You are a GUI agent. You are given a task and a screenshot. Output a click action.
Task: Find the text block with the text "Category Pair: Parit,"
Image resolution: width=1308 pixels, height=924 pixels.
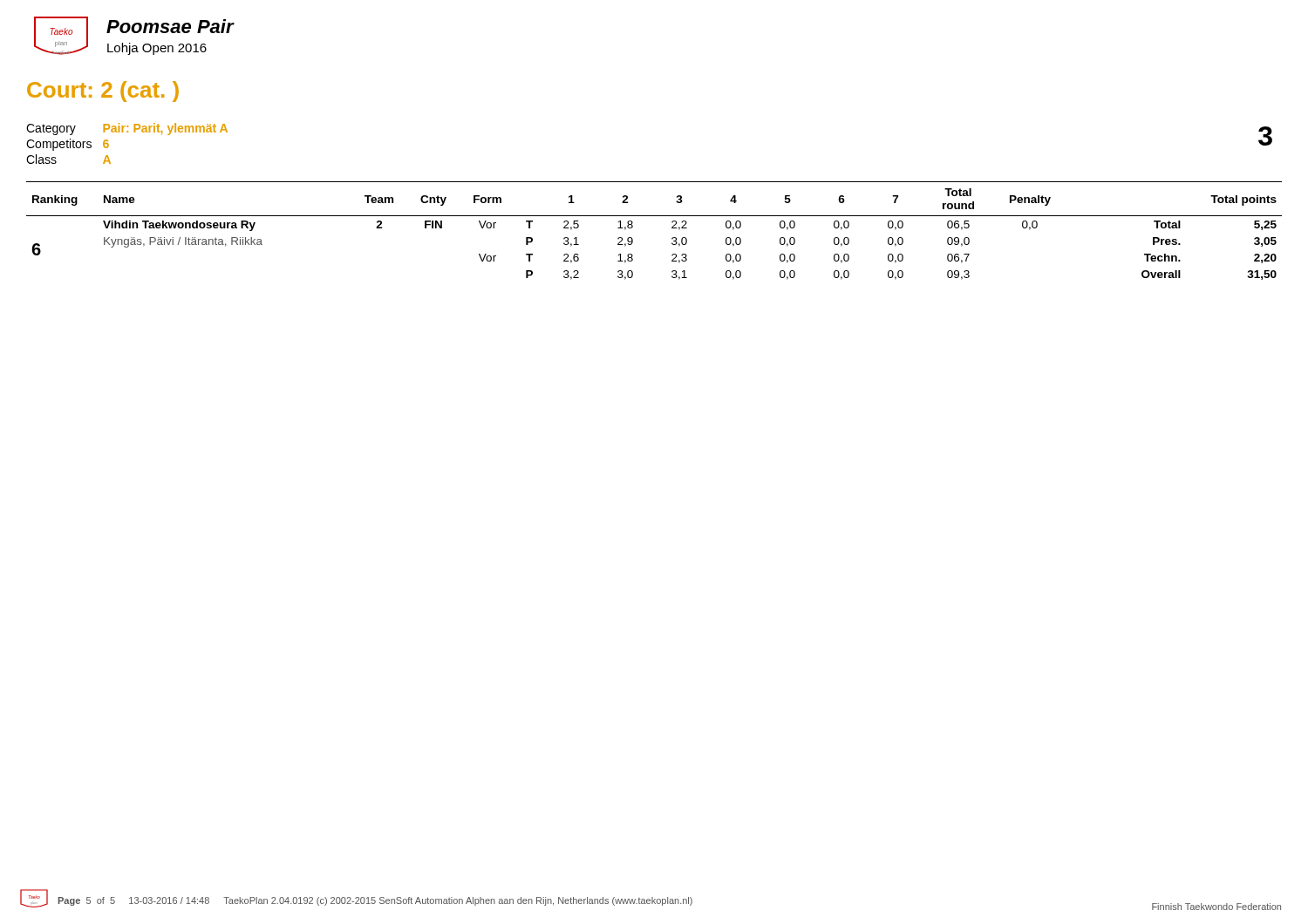pyautogui.click(x=127, y=129)
